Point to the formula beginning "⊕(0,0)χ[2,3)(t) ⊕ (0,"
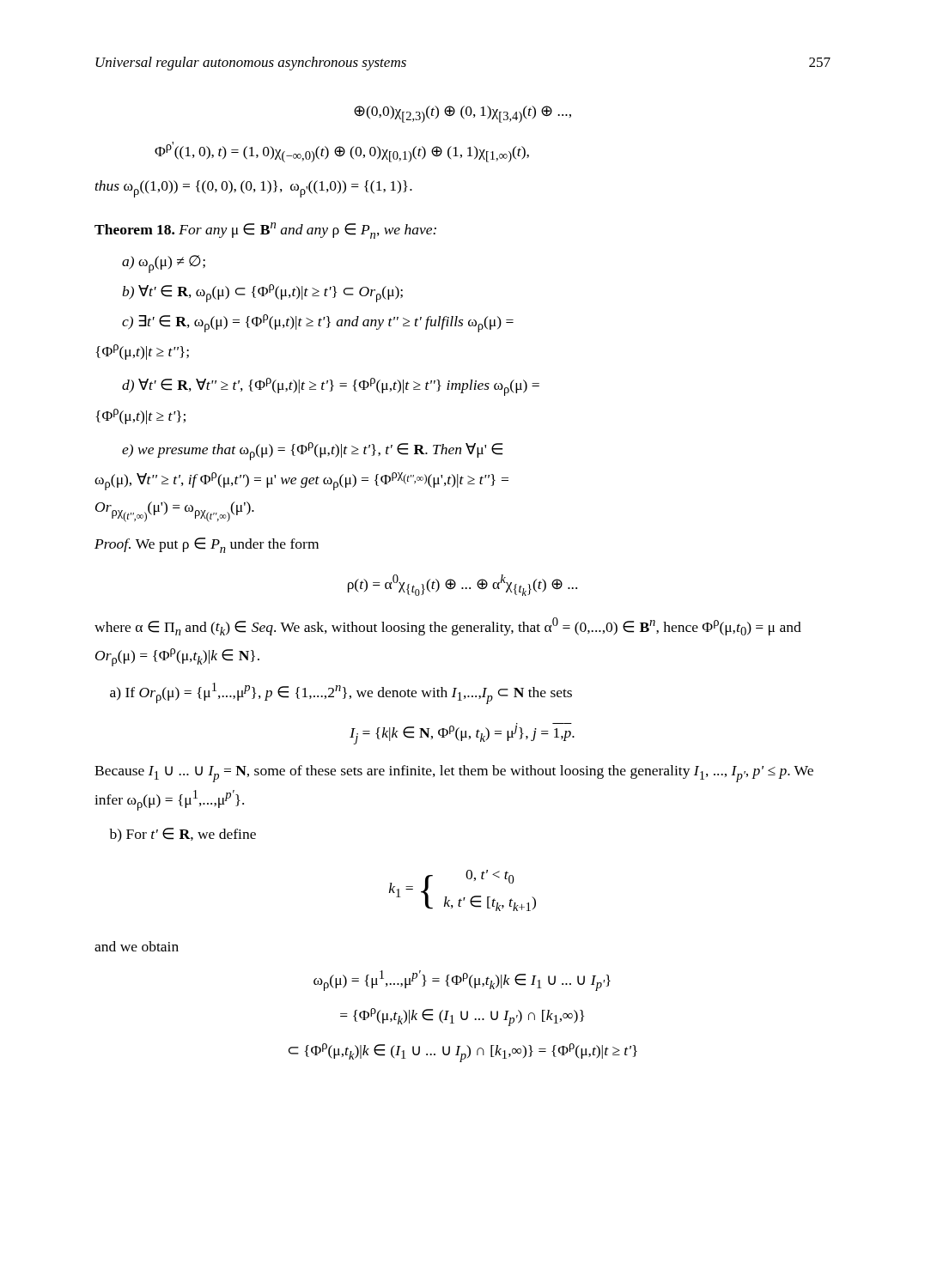The width and height of the screenshot is (925, 1288). point(462,112)
